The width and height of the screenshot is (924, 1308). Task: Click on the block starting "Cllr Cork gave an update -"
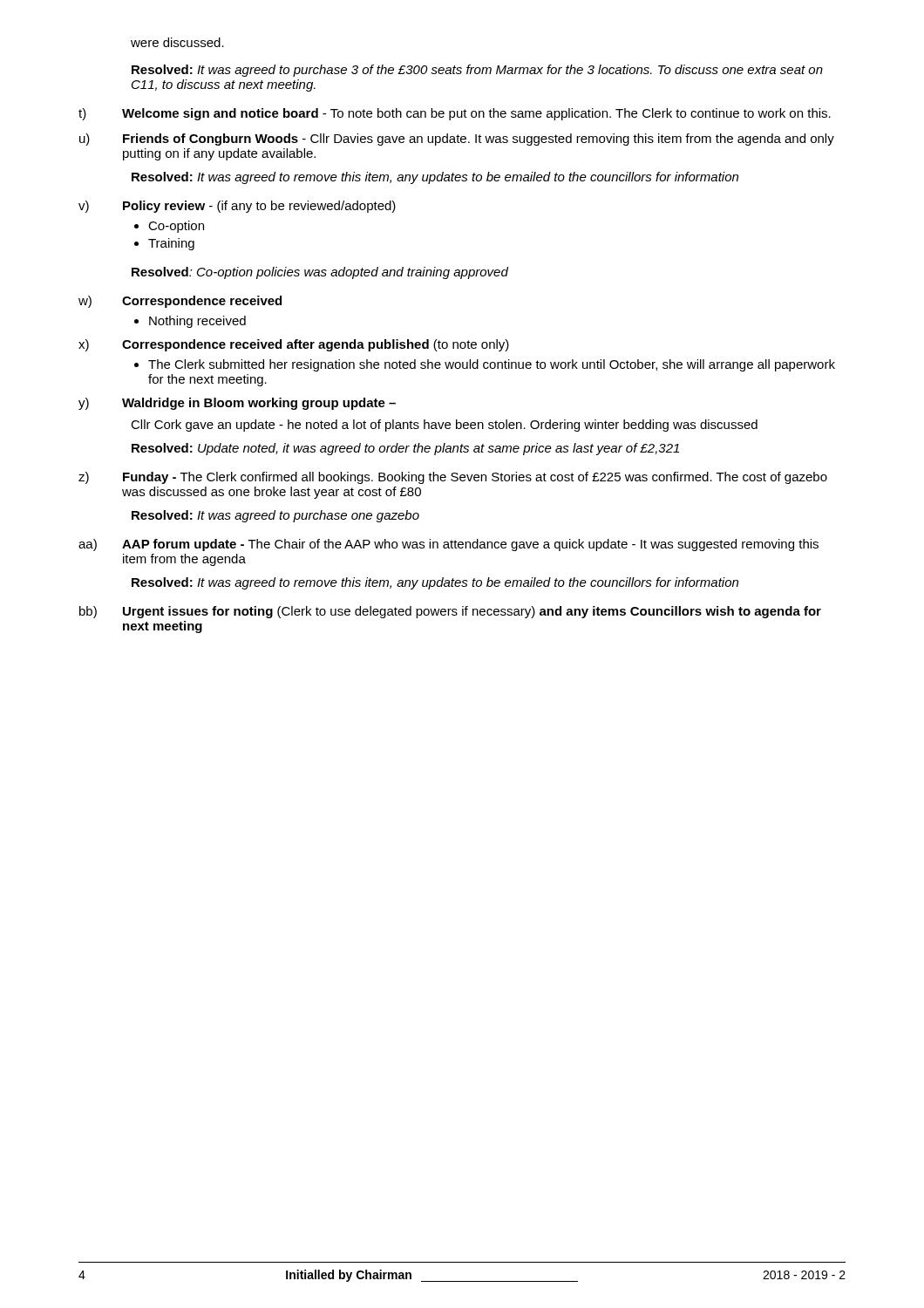point(444,424)
